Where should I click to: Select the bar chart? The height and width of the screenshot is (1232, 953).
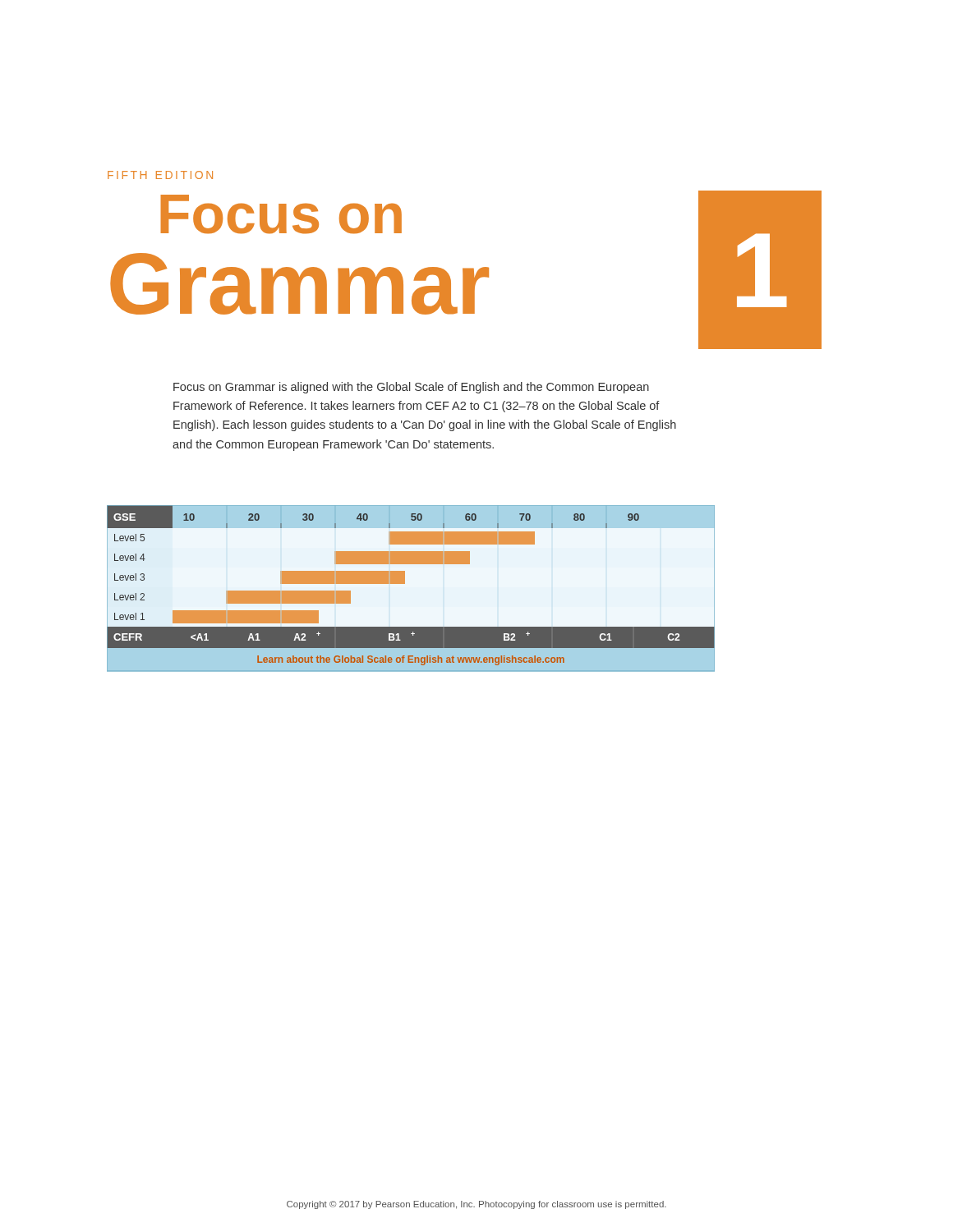tap(411, 591)
